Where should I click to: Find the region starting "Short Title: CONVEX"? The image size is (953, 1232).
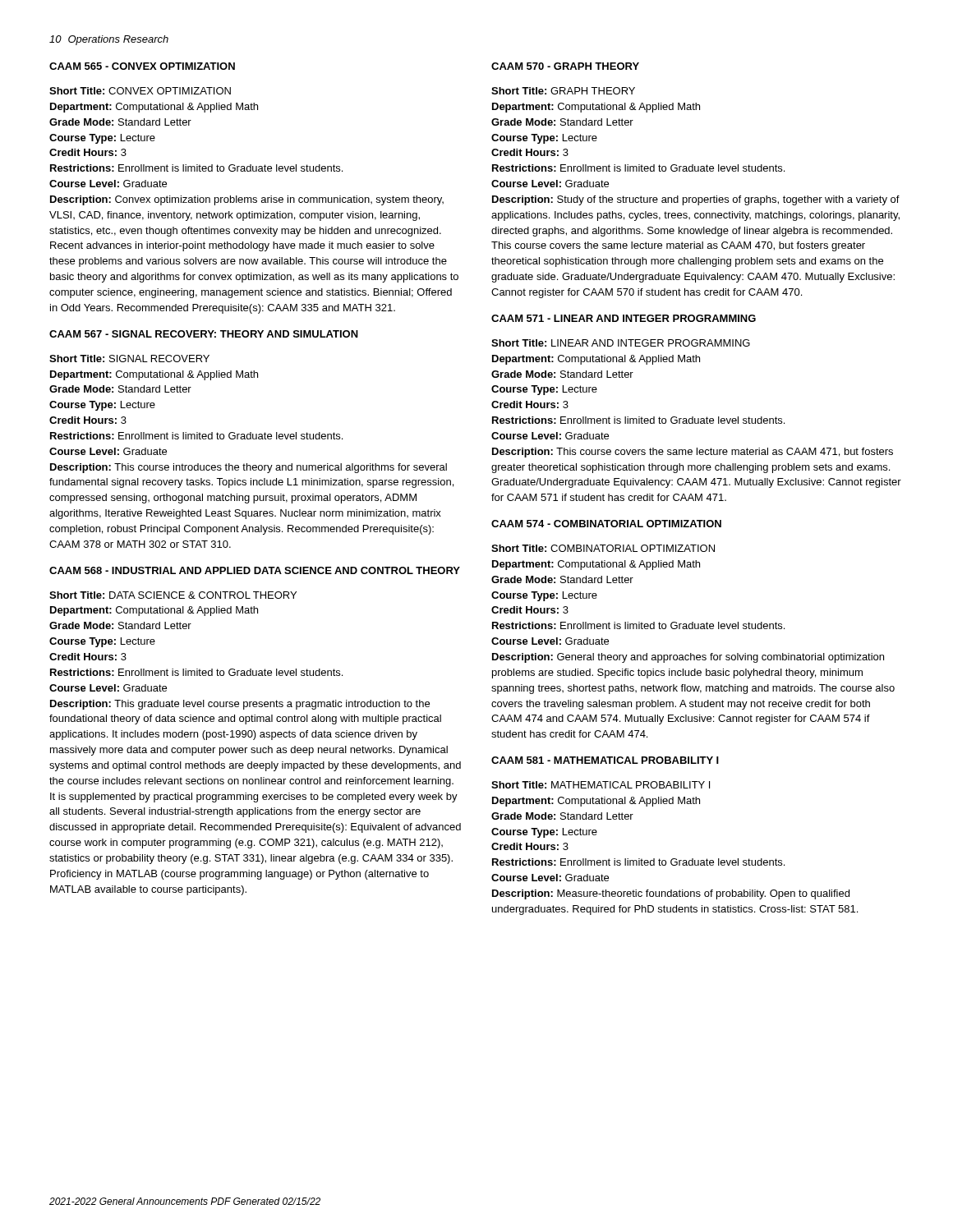(x=255, y=200)
